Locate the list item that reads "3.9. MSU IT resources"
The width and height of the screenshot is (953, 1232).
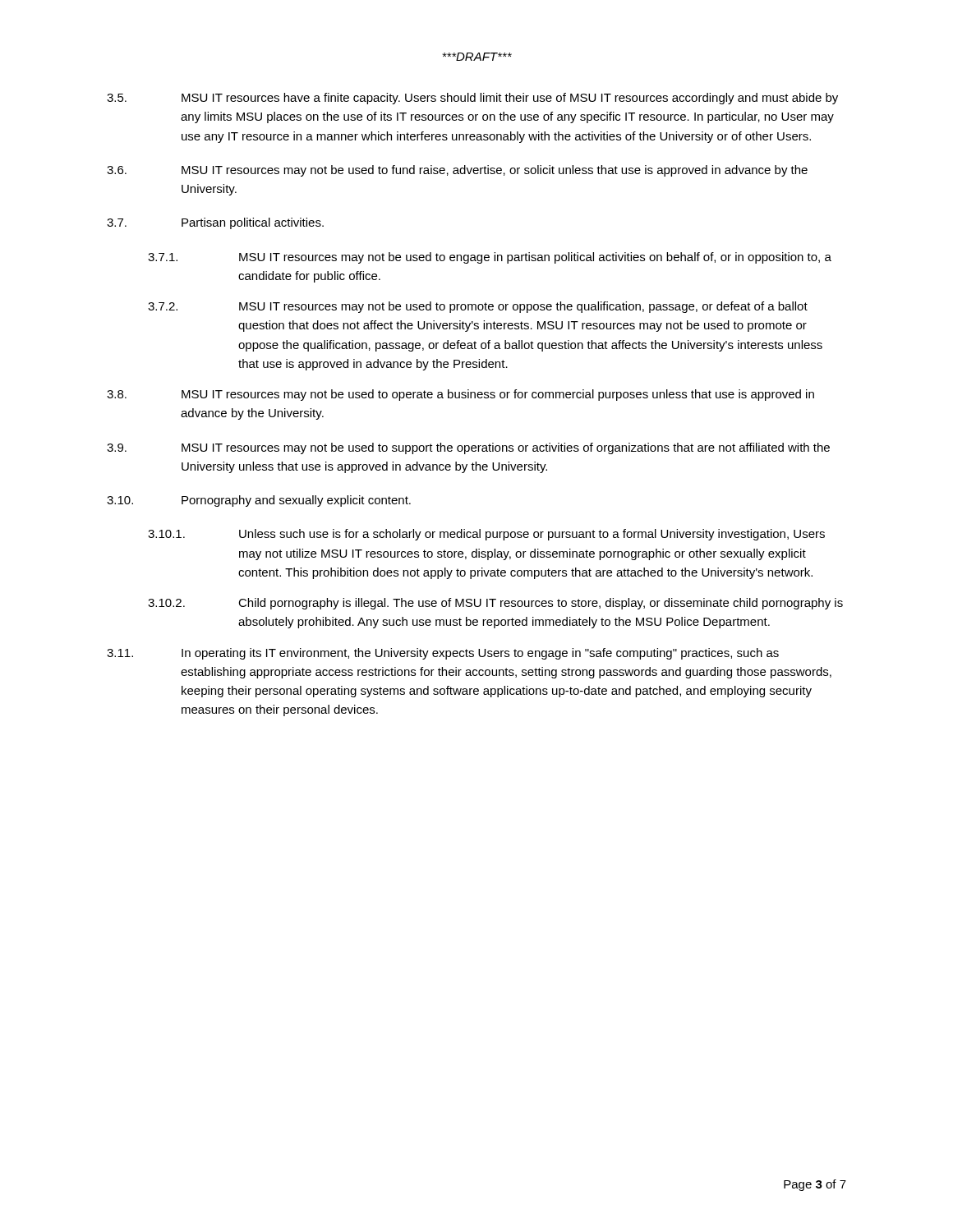(x=476, y=456)
